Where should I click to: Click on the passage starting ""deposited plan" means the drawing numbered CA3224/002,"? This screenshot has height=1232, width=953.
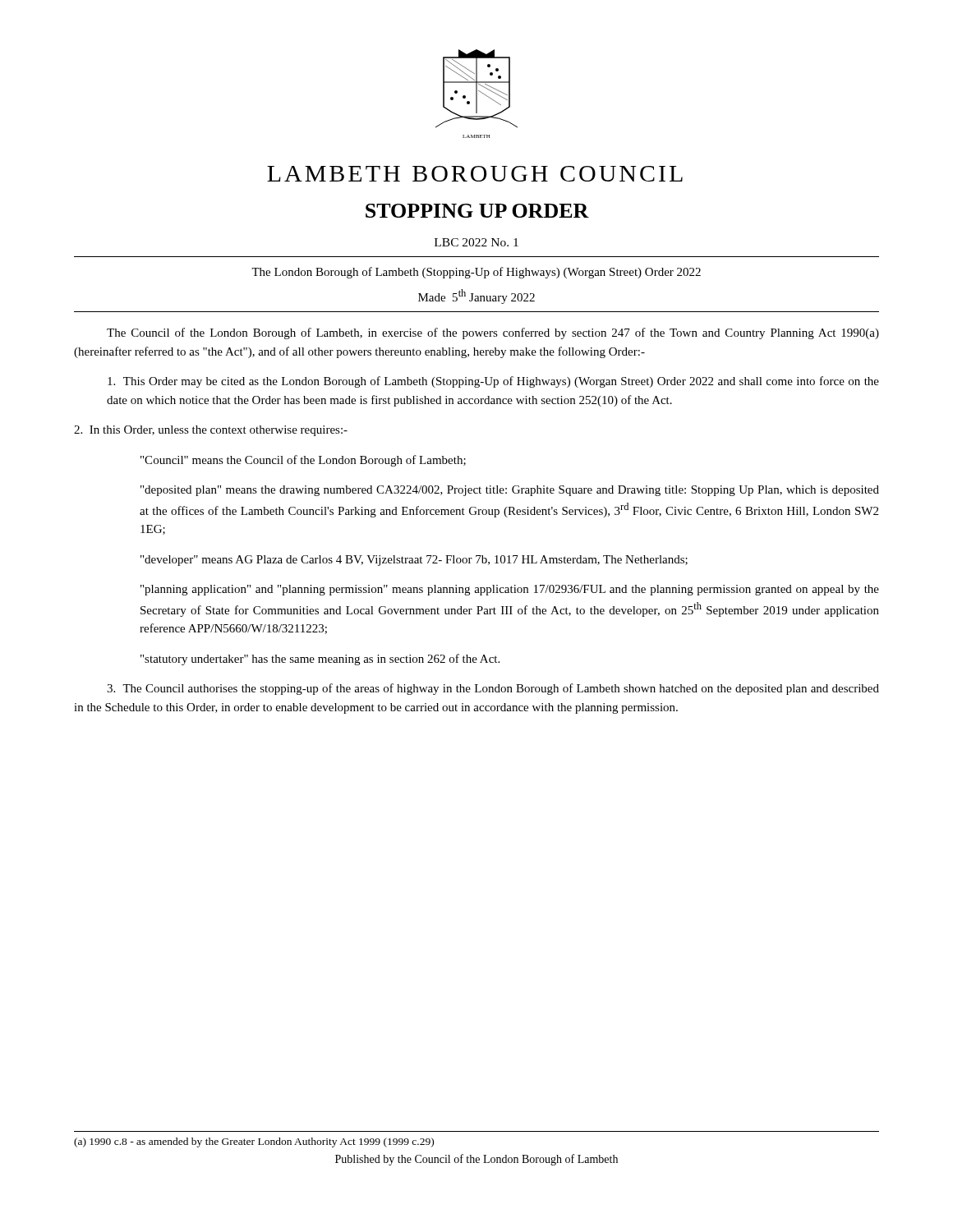click(509, 509)
